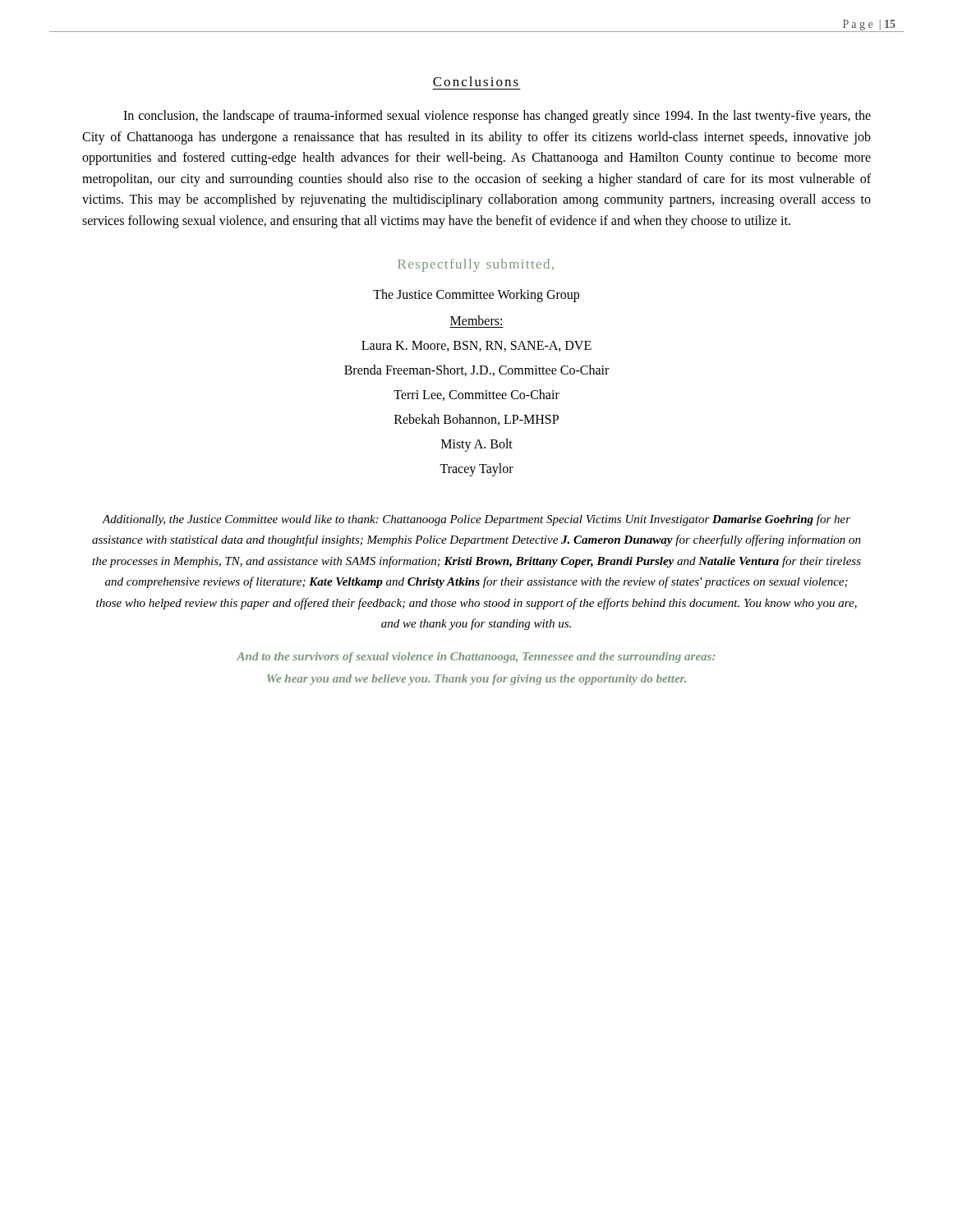Viewport: 953px width, 1232px height.
Task: Point to the text starting "In conclusion, the landscape of trauma-informed sexual violence"
Action: tap(476, 168)
